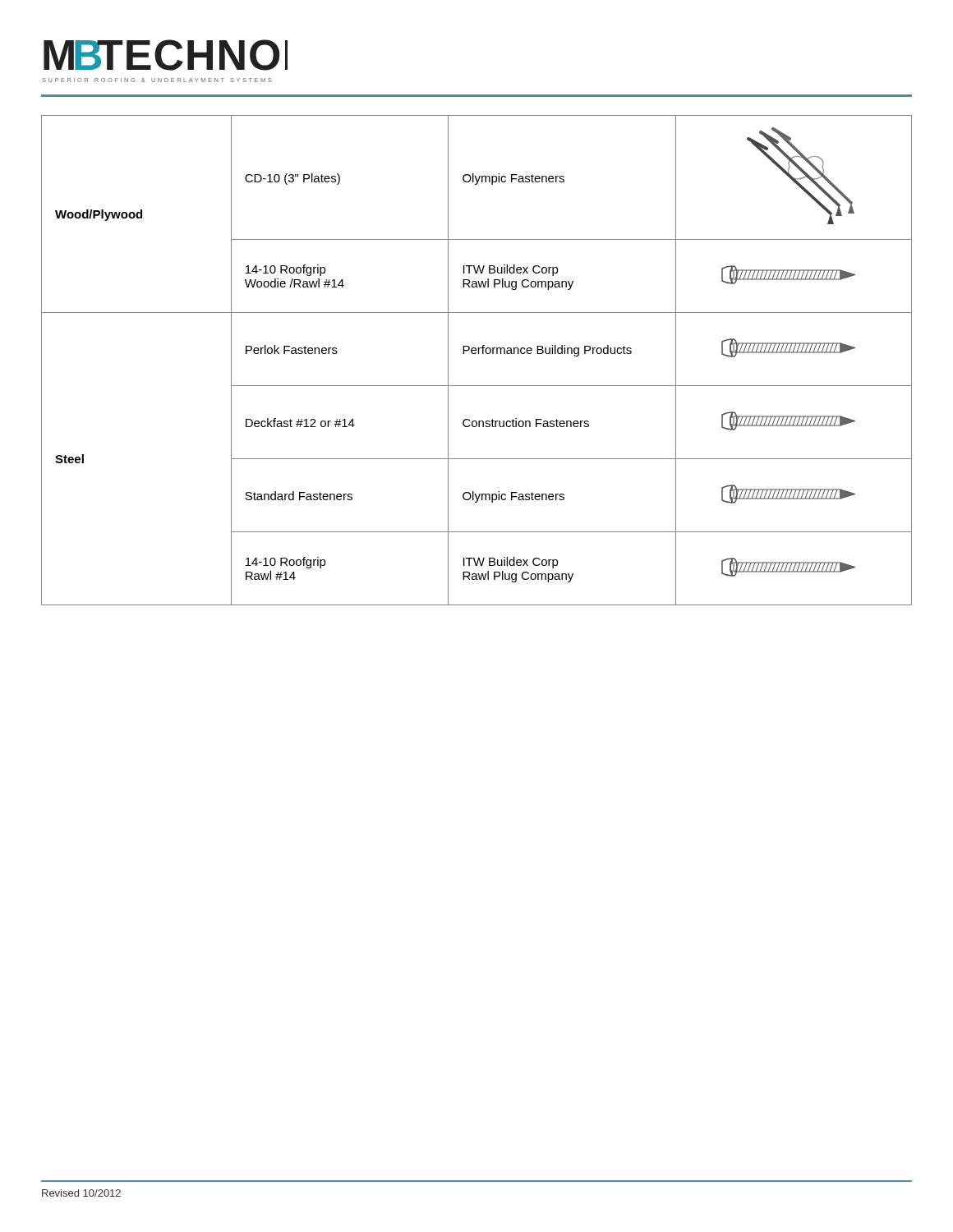Find the table that mentions "CD-10 (3" Plates)"
This screenshot has height=1232, width=953.
pos(476,360)
